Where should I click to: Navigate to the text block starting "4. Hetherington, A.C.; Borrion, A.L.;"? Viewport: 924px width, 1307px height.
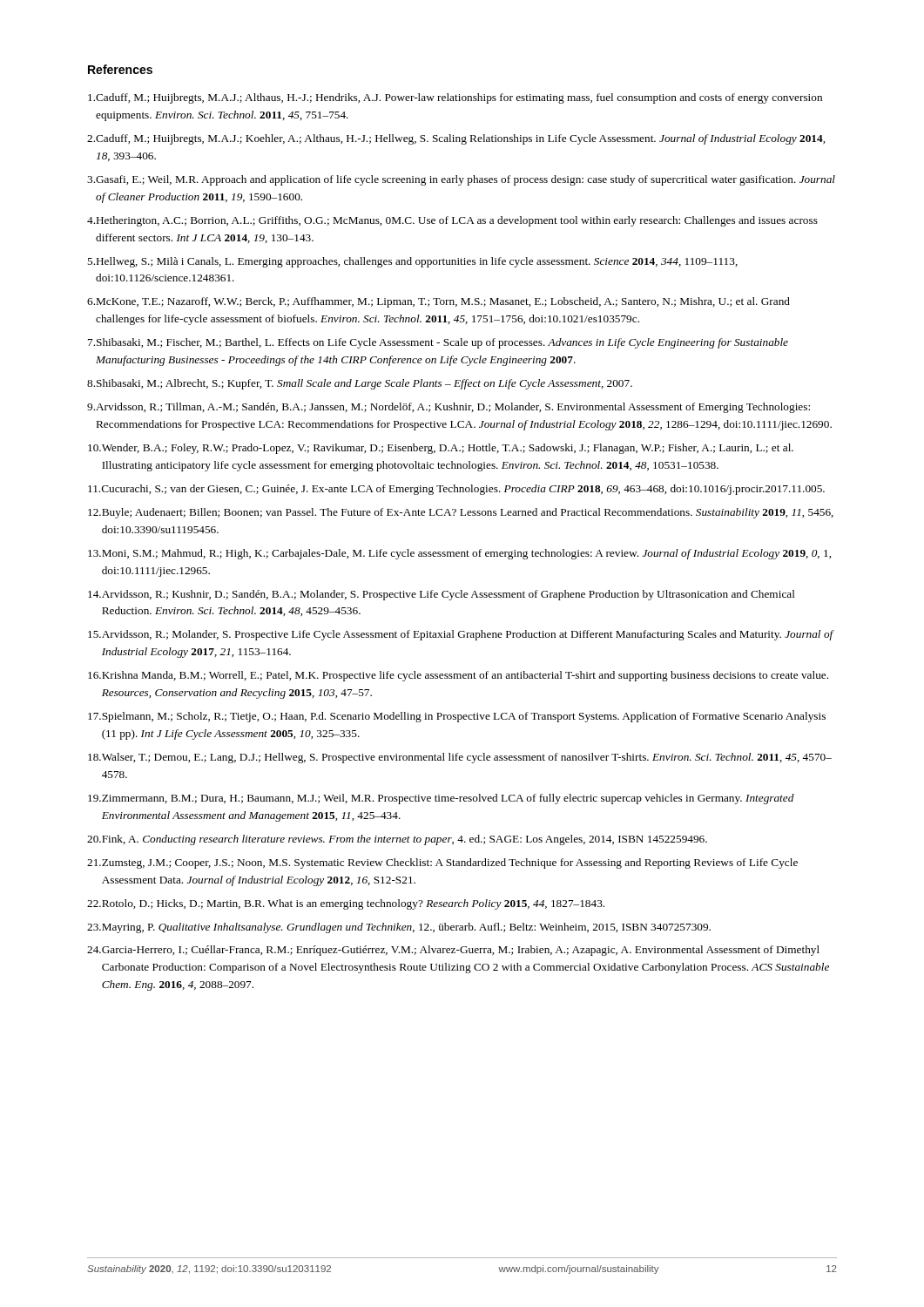(462, 229)
